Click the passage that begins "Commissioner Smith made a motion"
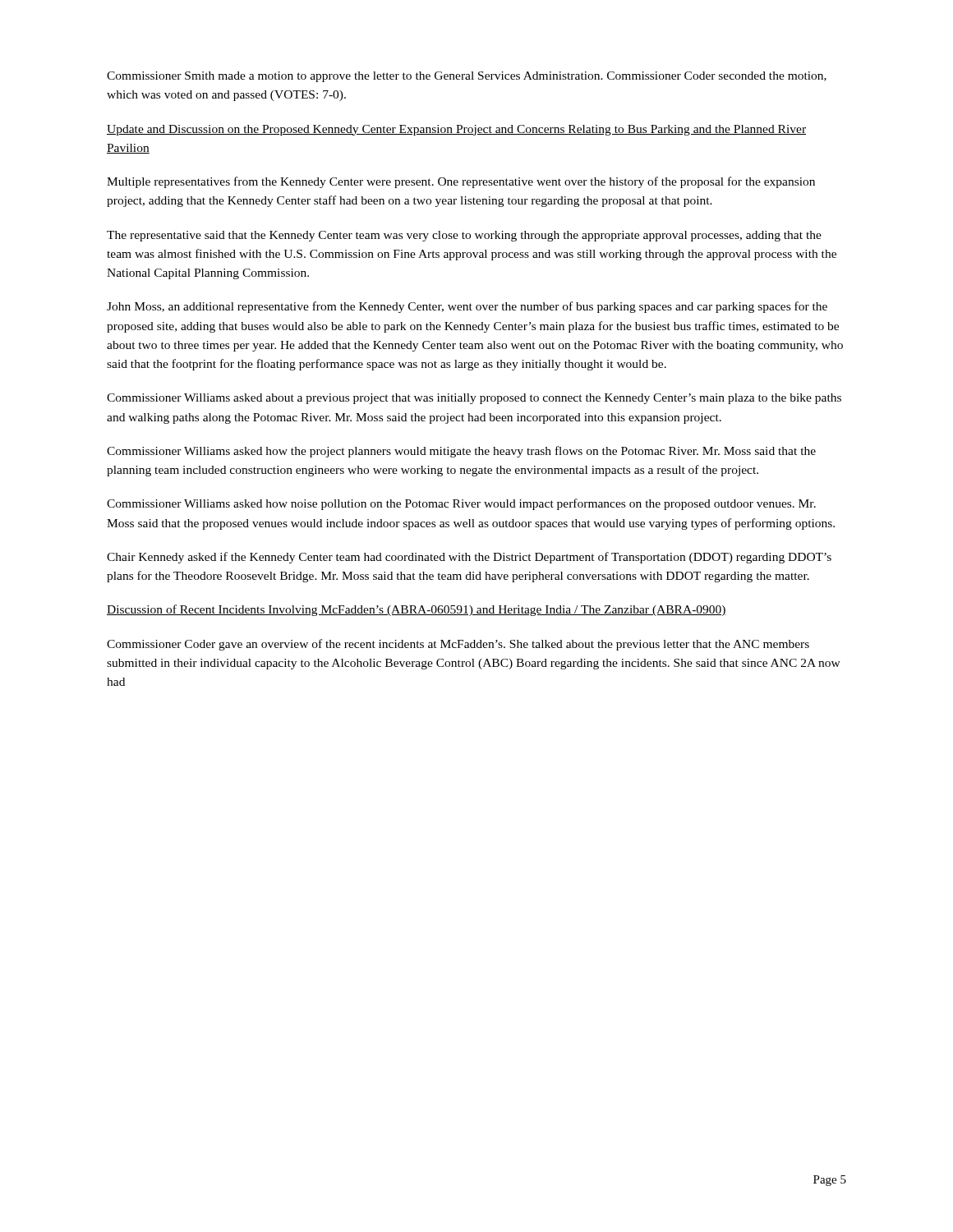Screen dimensions: 1232x953 tap(467, 85)
